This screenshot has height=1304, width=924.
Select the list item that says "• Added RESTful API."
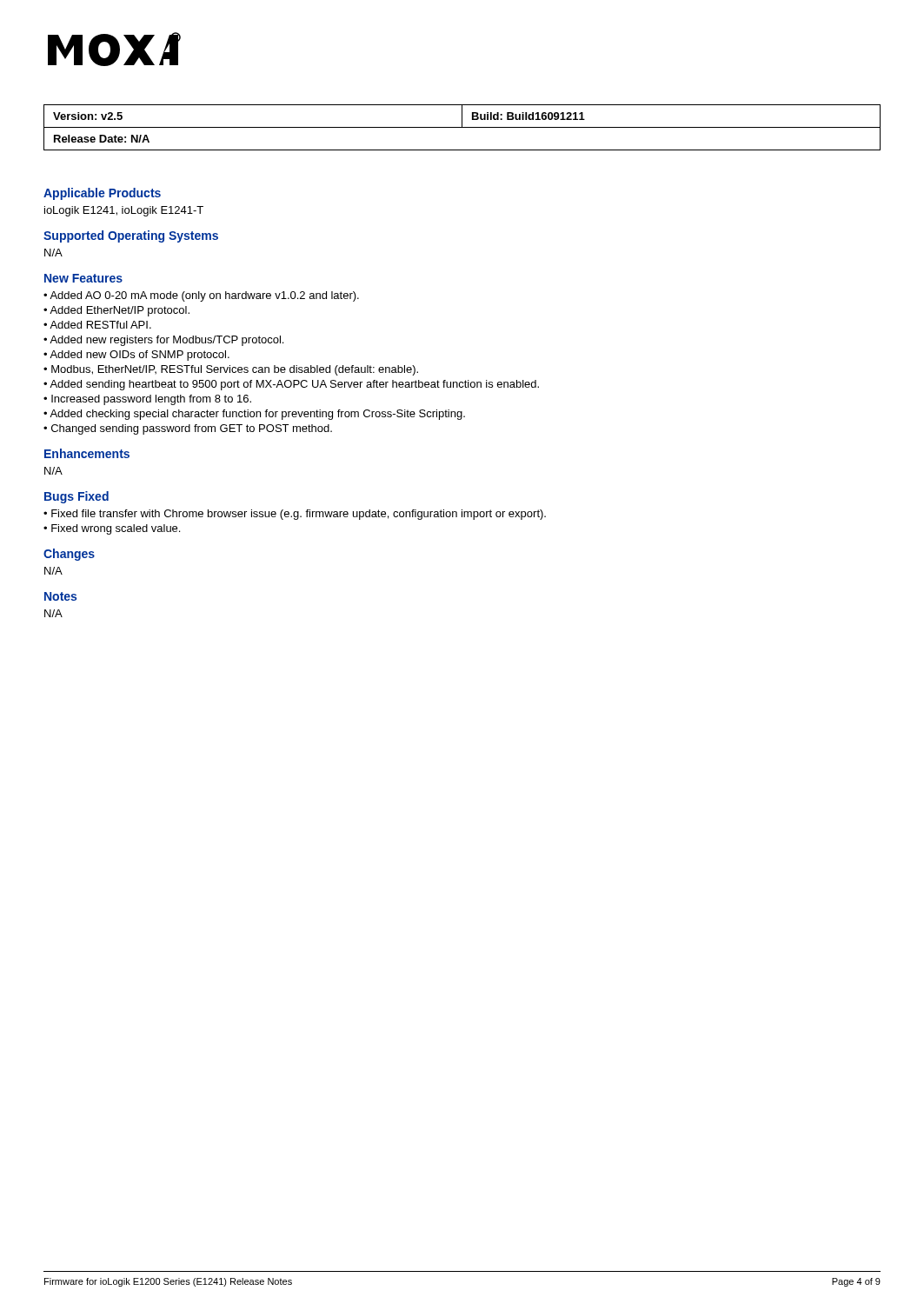[98, 325]
